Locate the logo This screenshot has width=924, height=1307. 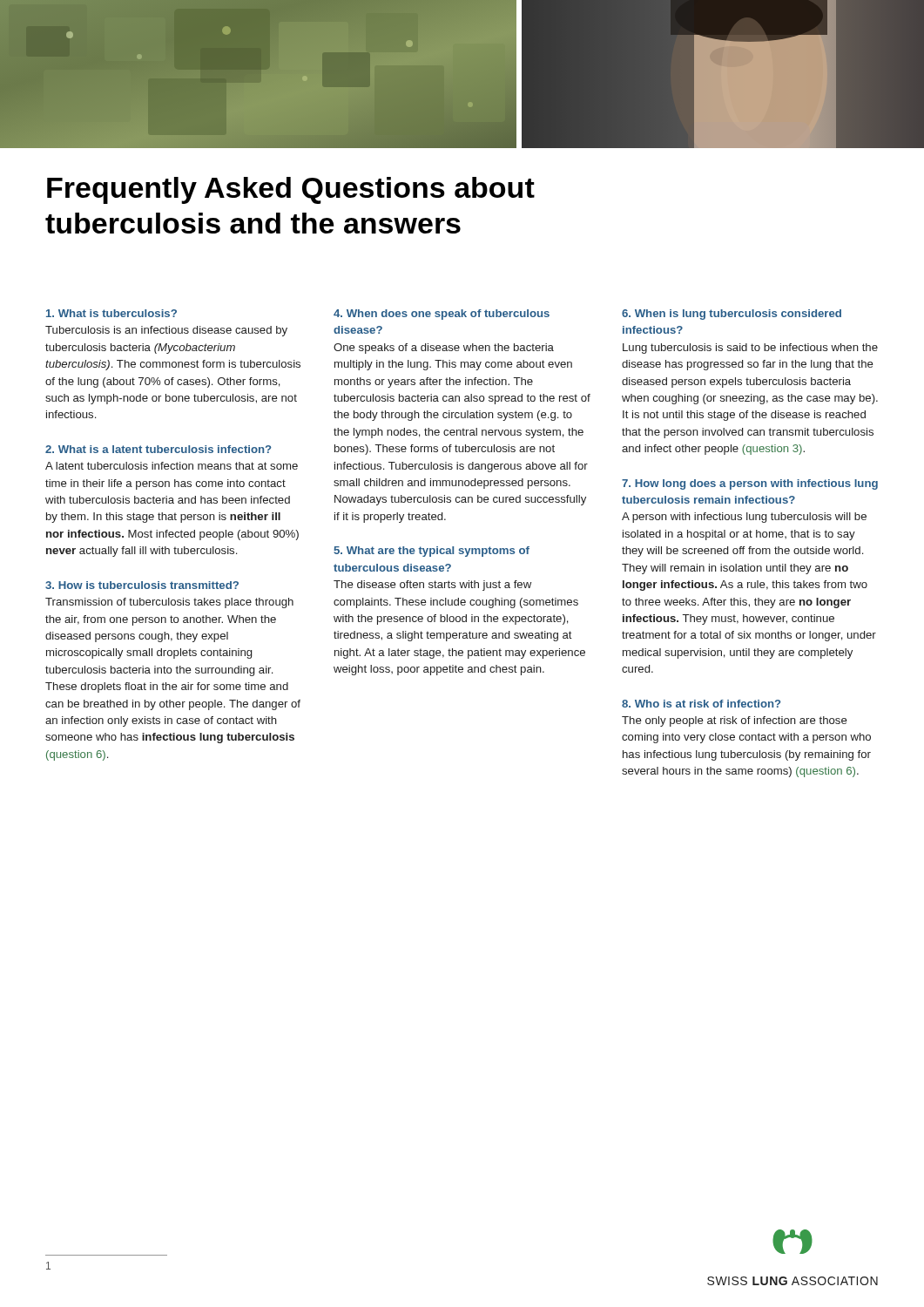793,1255
